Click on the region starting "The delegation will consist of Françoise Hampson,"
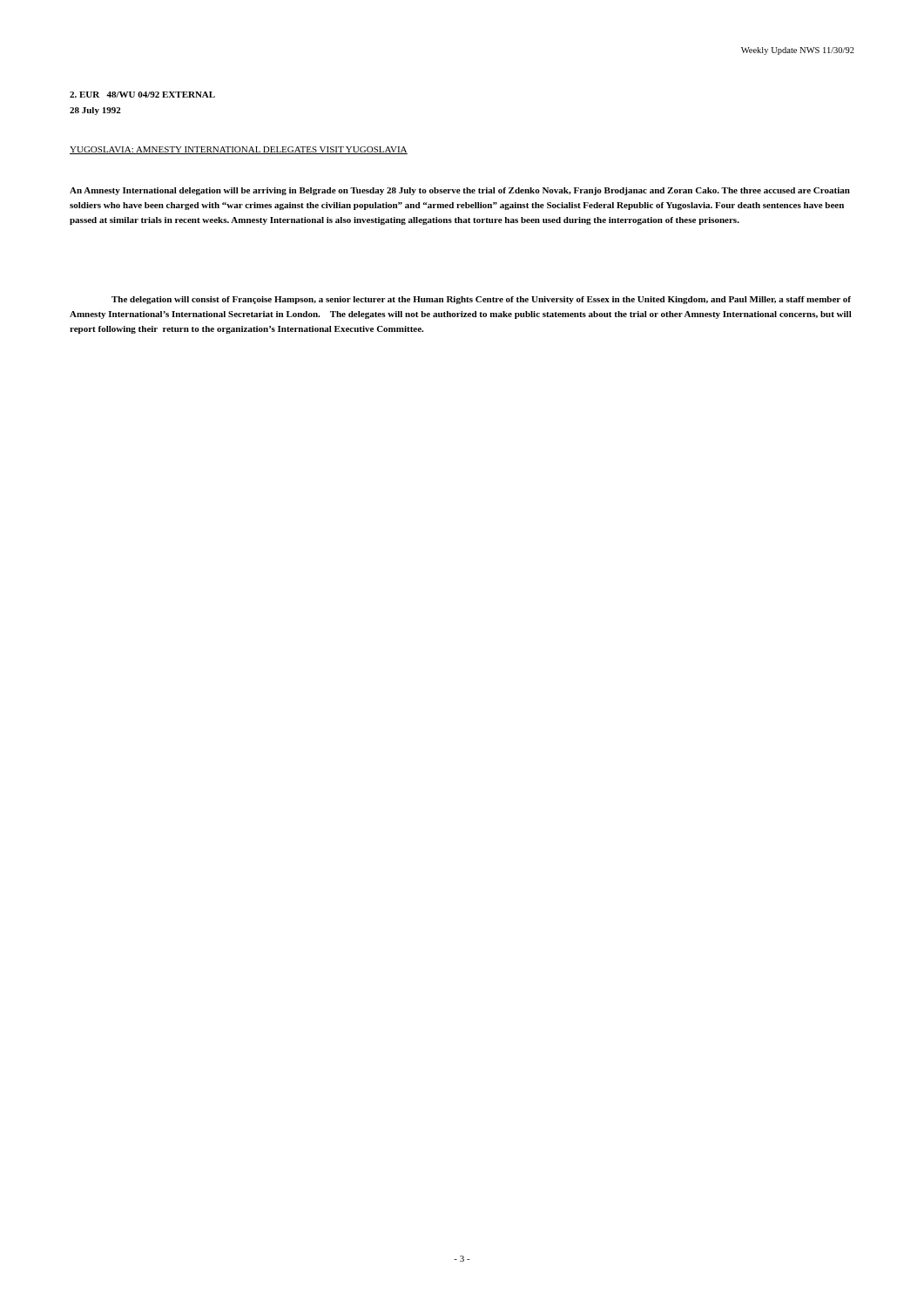 coord(461,314)
